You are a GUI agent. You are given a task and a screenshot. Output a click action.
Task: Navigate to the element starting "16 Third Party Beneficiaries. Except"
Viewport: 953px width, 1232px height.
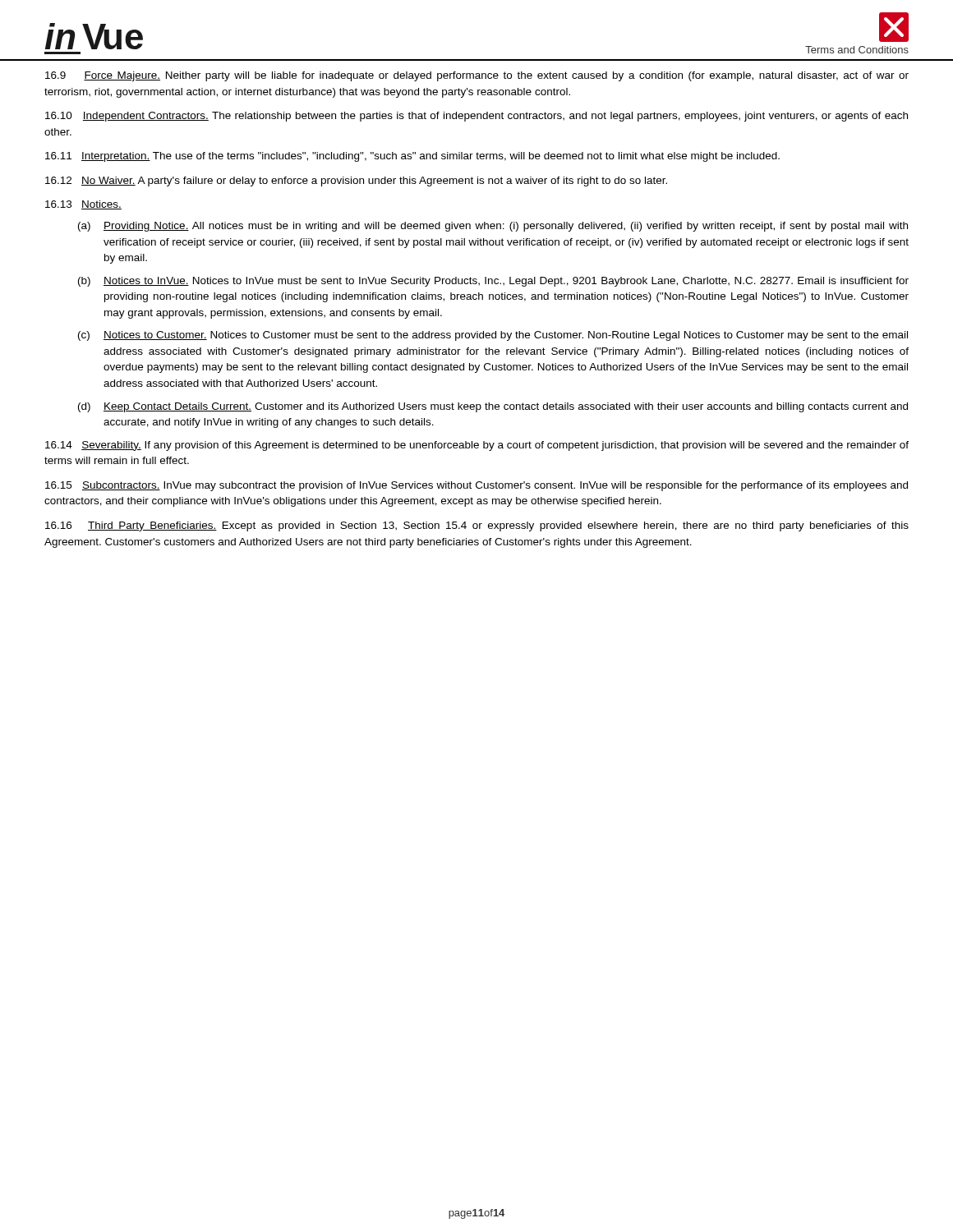tap(476, 533)
